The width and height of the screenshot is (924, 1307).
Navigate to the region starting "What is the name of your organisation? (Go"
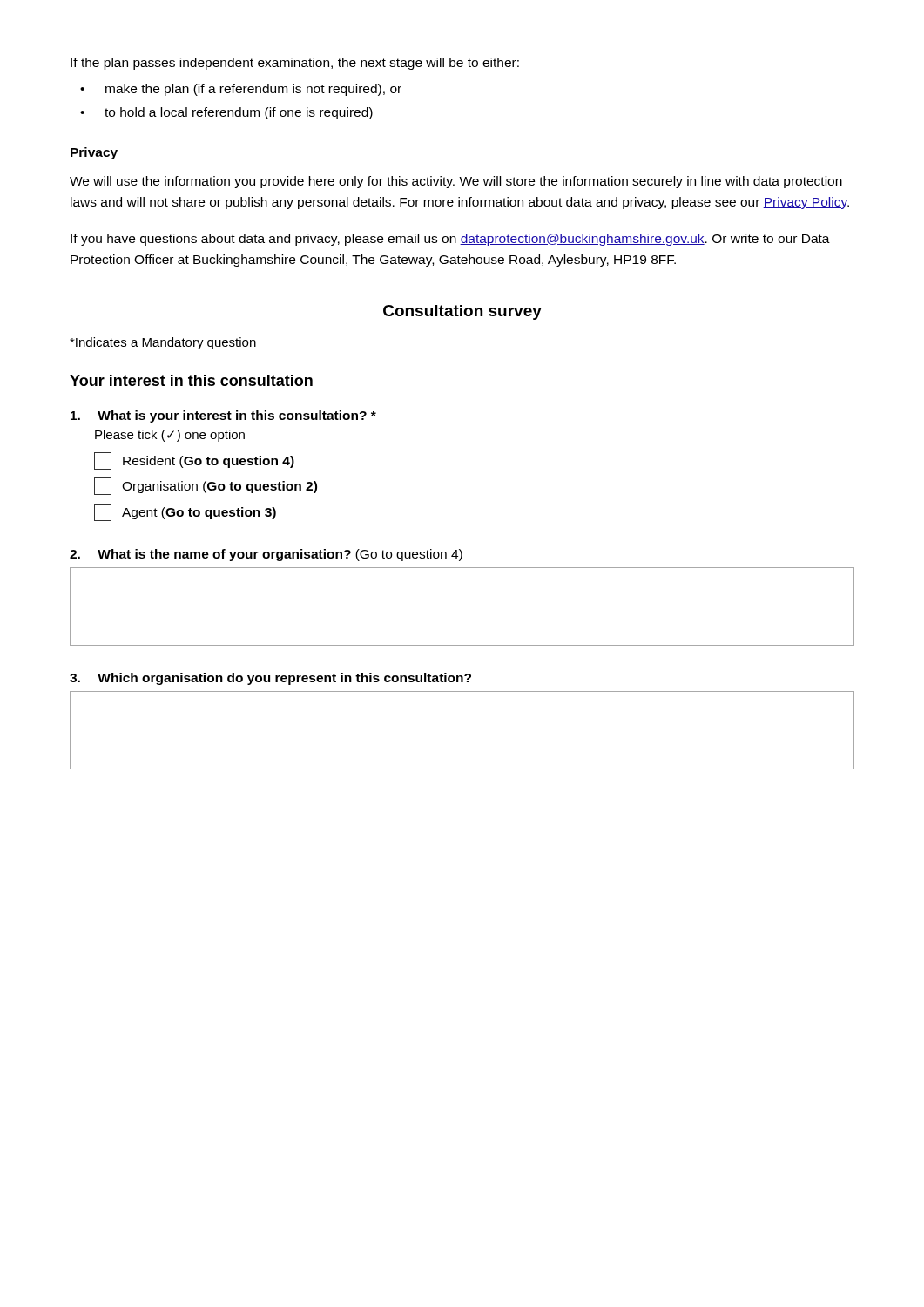pos(266,555)
